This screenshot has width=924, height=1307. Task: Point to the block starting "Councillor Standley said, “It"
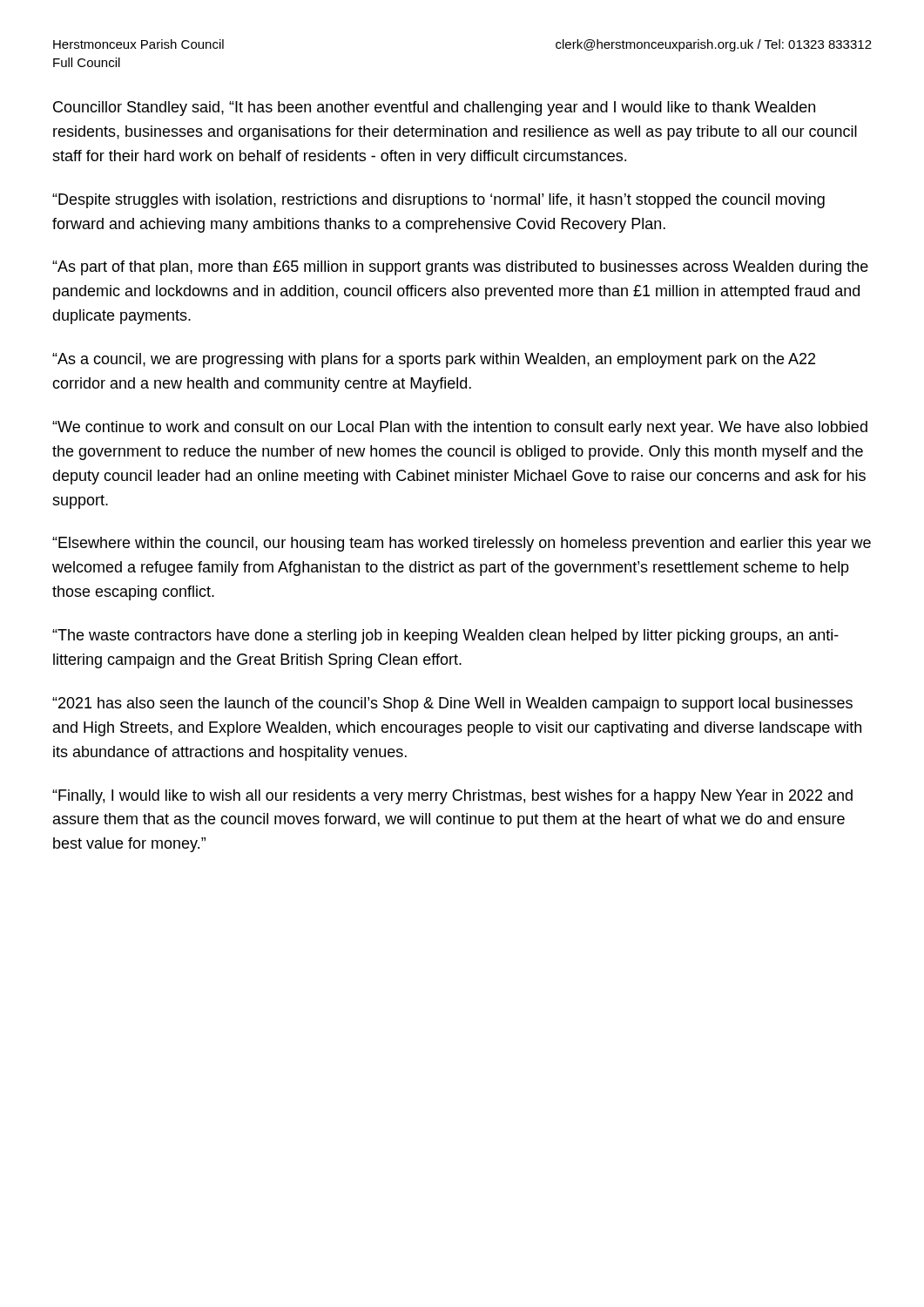click(455, 131)
